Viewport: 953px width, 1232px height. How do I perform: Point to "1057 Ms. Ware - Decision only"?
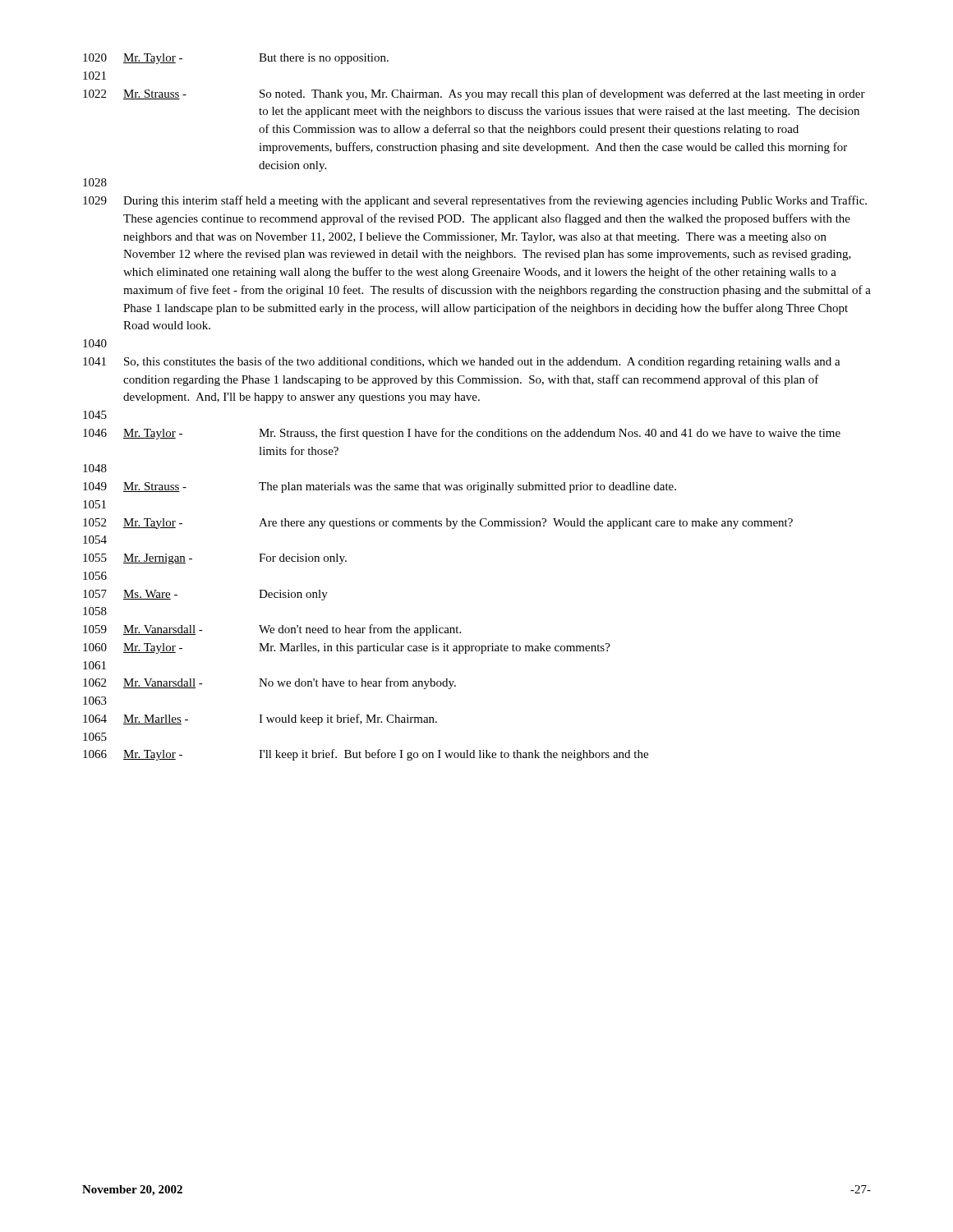99,595
